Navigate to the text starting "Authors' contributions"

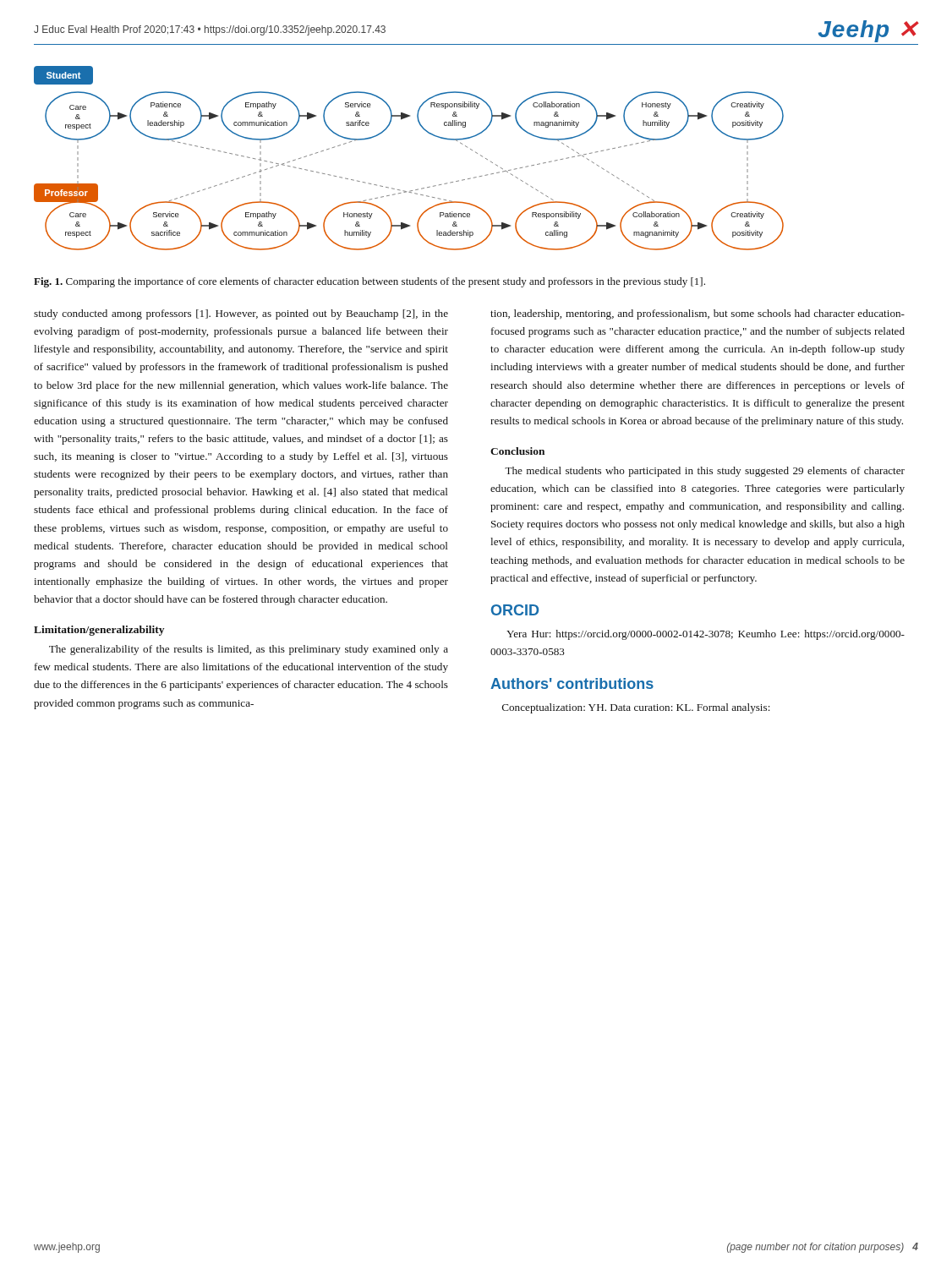(572, 684)
